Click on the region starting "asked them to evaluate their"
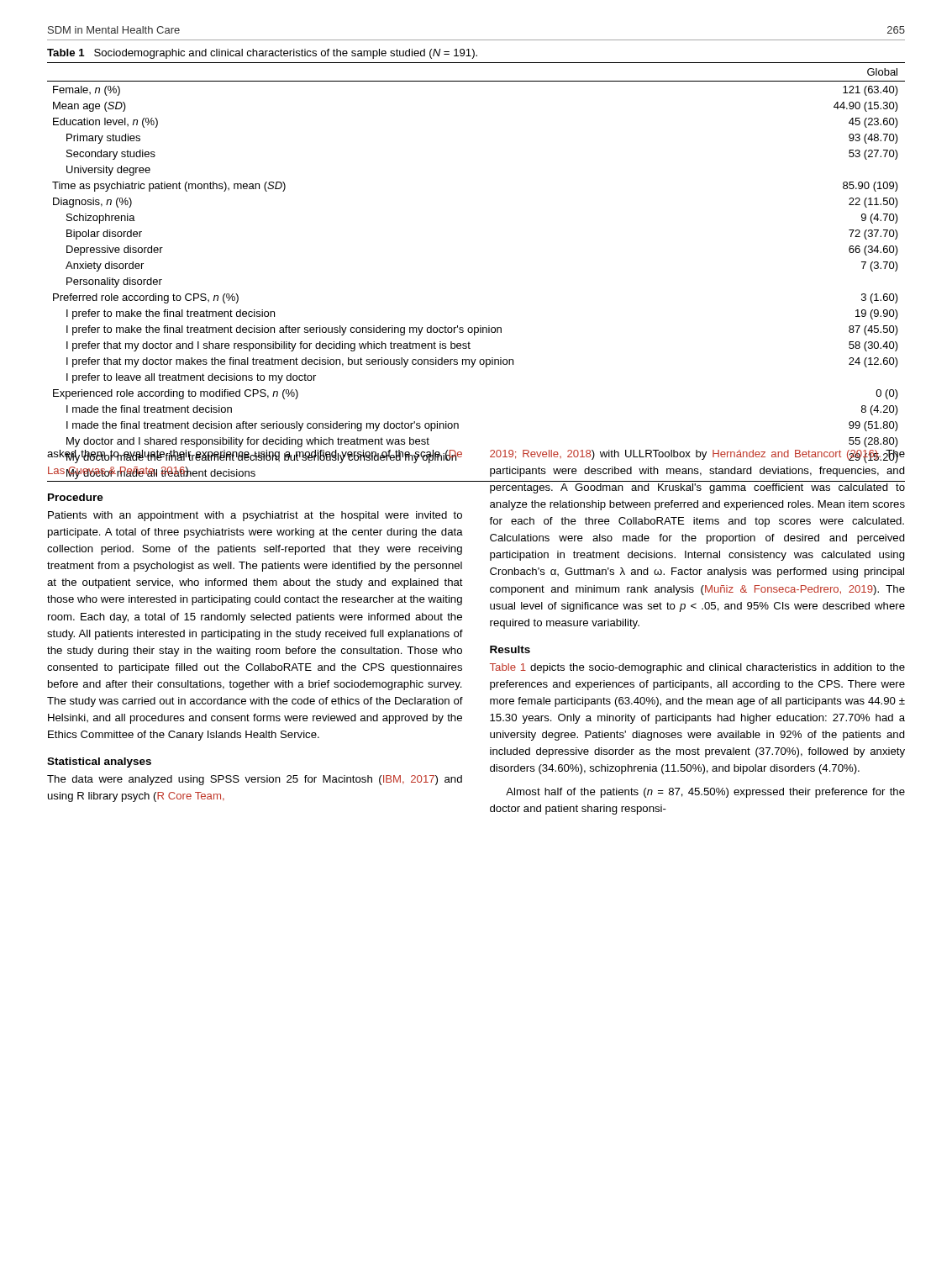The height and width of the screenshot is (1261, 952). (x=255, y=462)
